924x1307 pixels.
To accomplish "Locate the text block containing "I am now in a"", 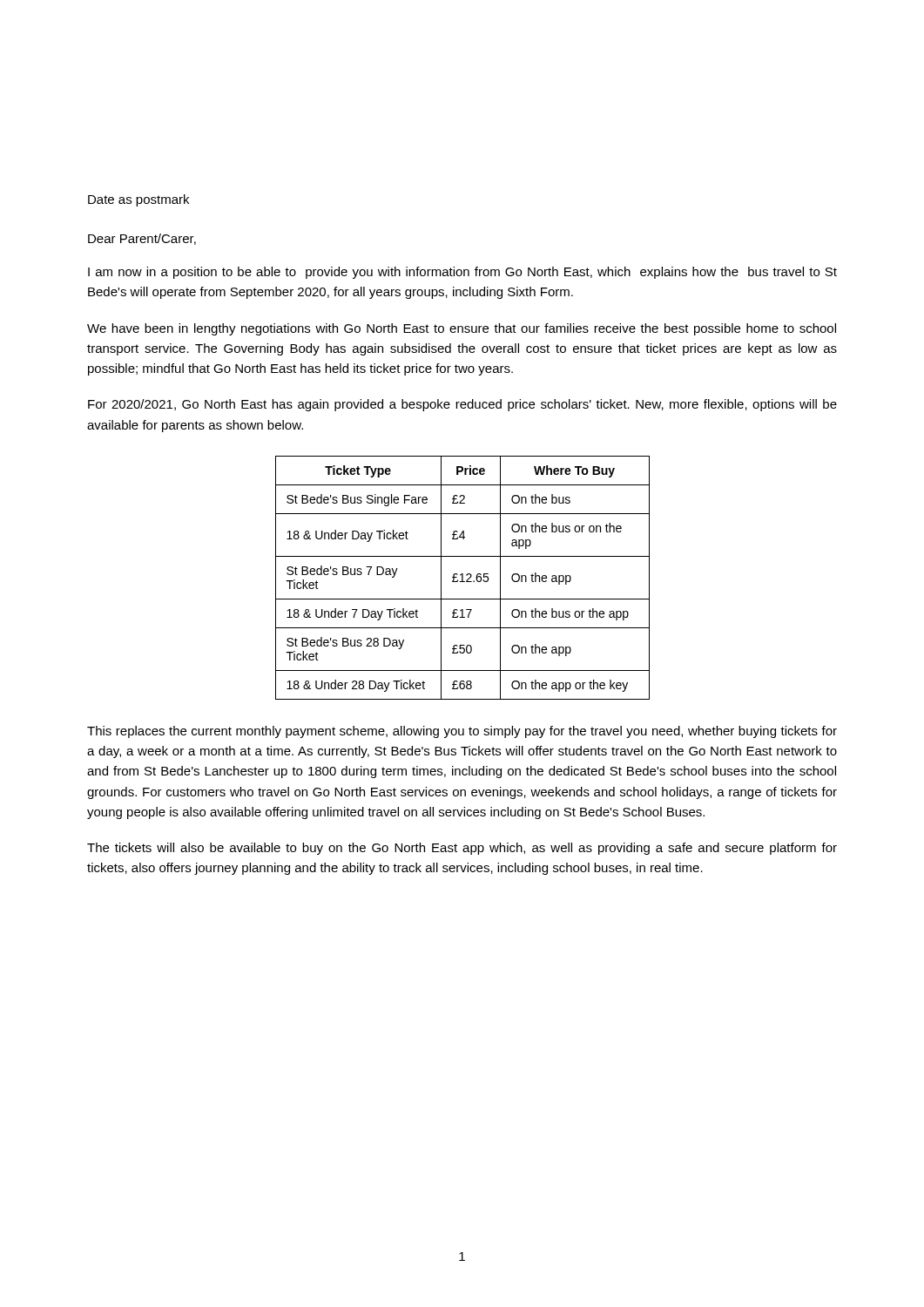I will click(x=462, y=282).
